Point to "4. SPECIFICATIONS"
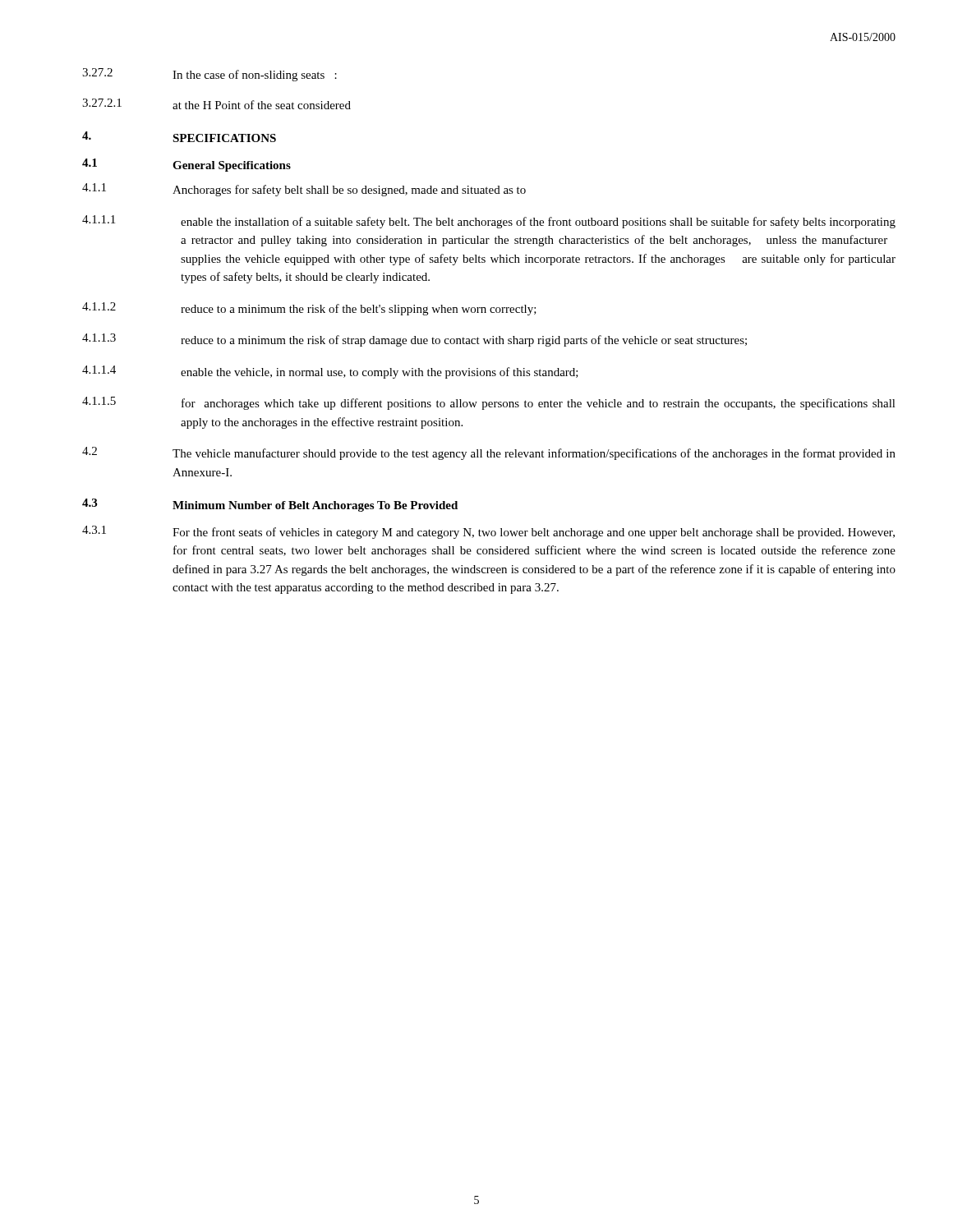The width and height of the screenshot is (953, 1232). click(x=179, y=137)
